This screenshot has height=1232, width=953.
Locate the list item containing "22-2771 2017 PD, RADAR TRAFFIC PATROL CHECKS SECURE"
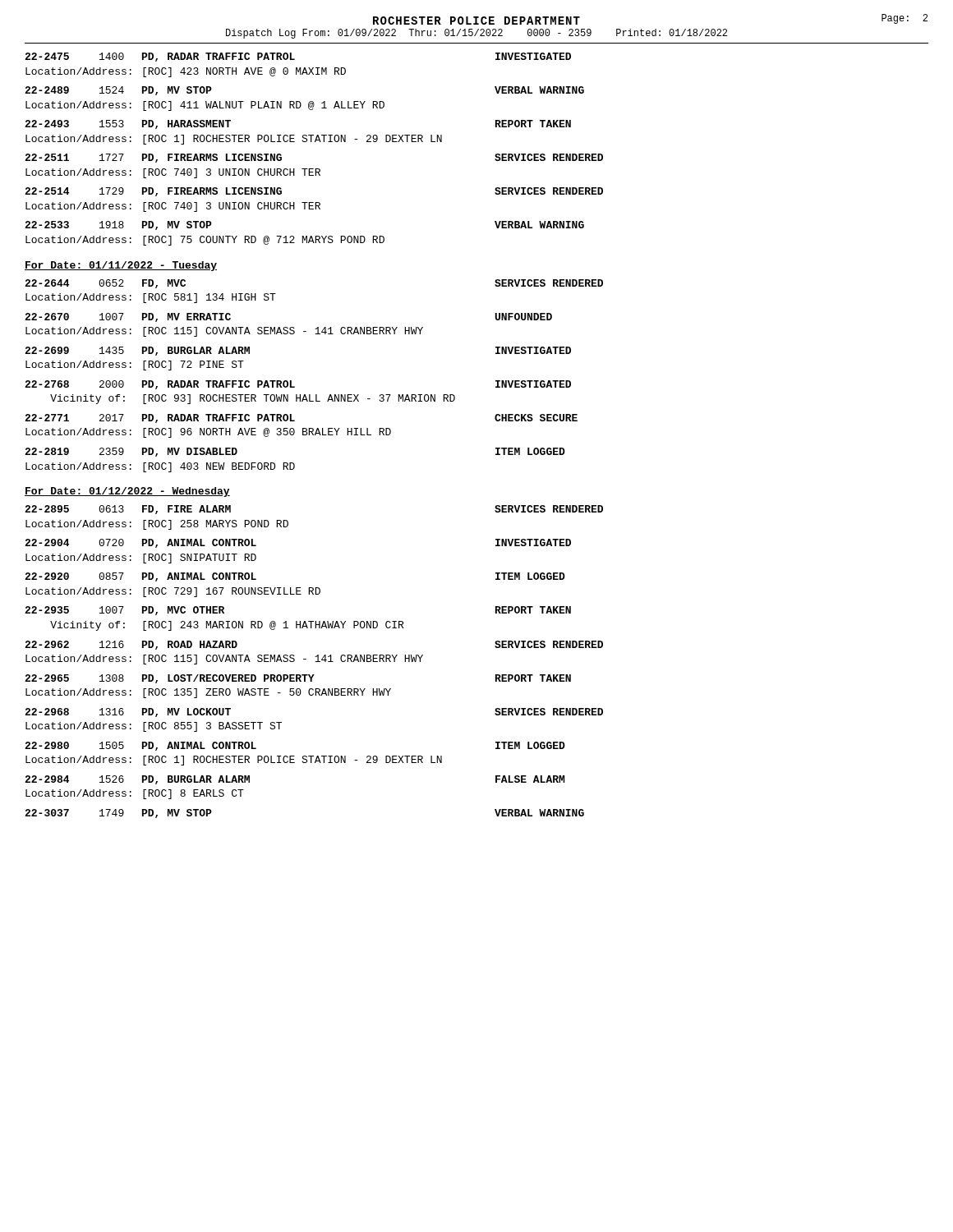tap(301, 426)
